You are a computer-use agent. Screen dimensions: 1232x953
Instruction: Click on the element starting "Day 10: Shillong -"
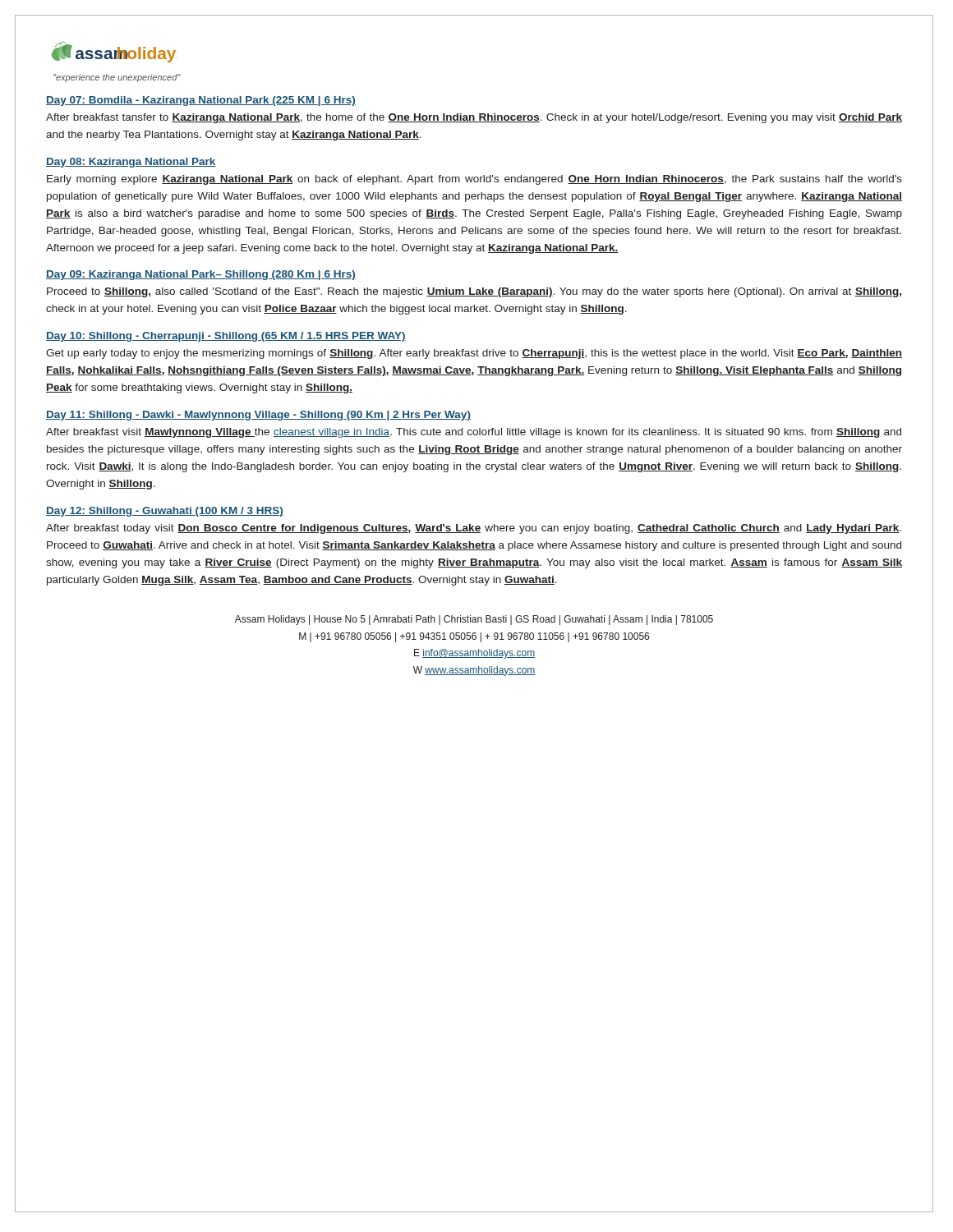226,336
